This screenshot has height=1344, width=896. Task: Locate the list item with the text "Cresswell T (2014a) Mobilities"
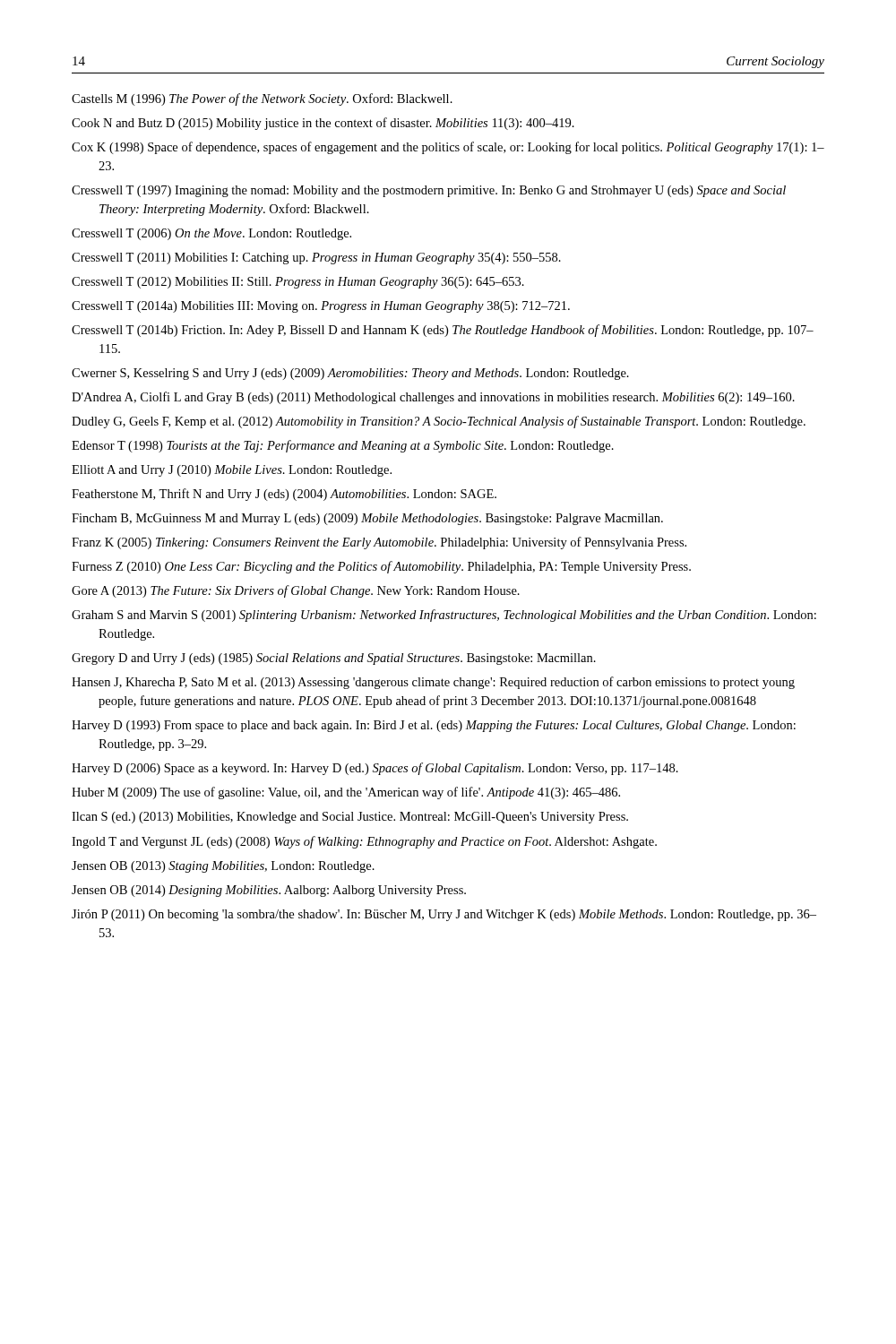click(x=321, y=306)
